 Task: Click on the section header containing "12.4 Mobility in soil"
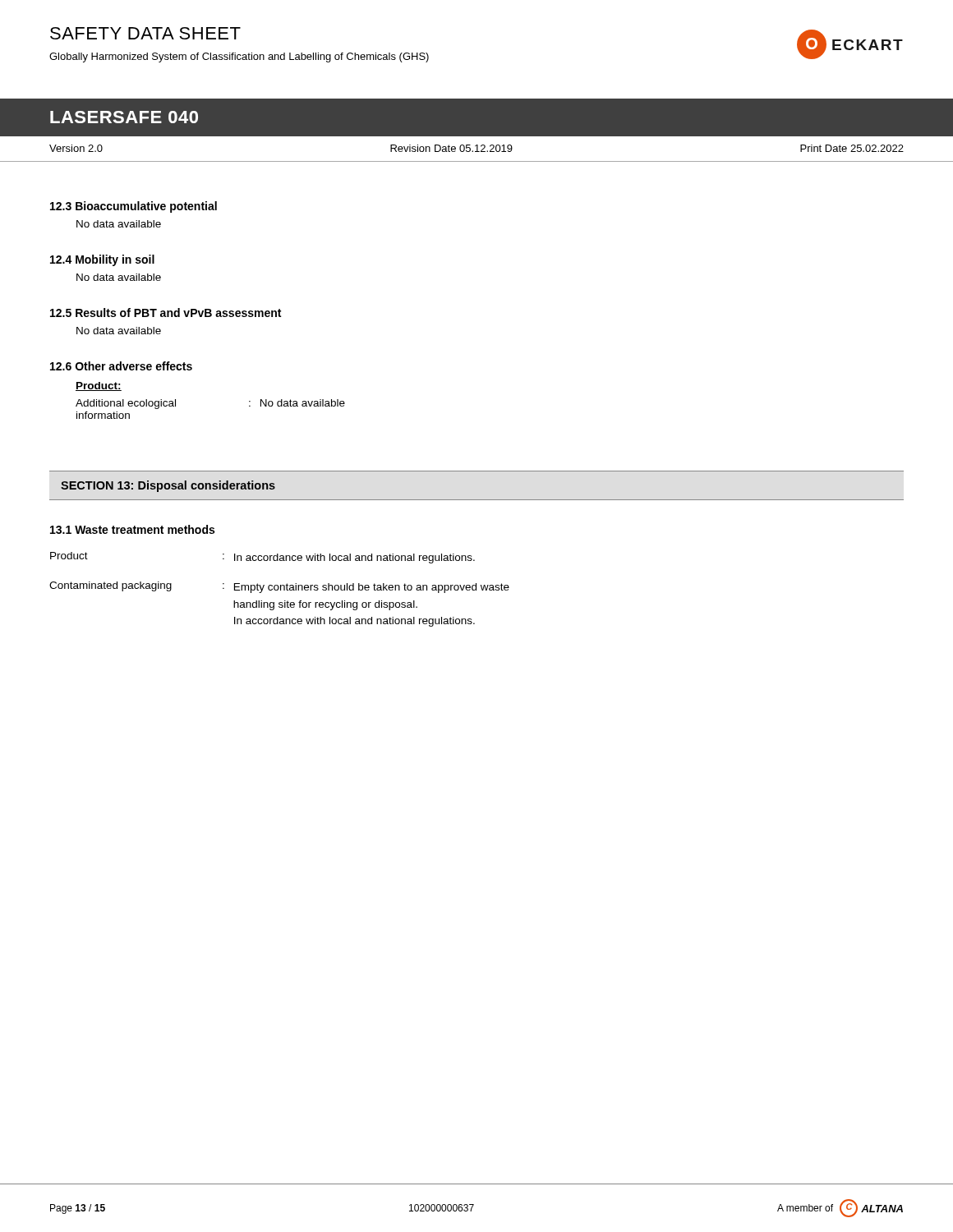pyautogui.click(x=102, y=260)
